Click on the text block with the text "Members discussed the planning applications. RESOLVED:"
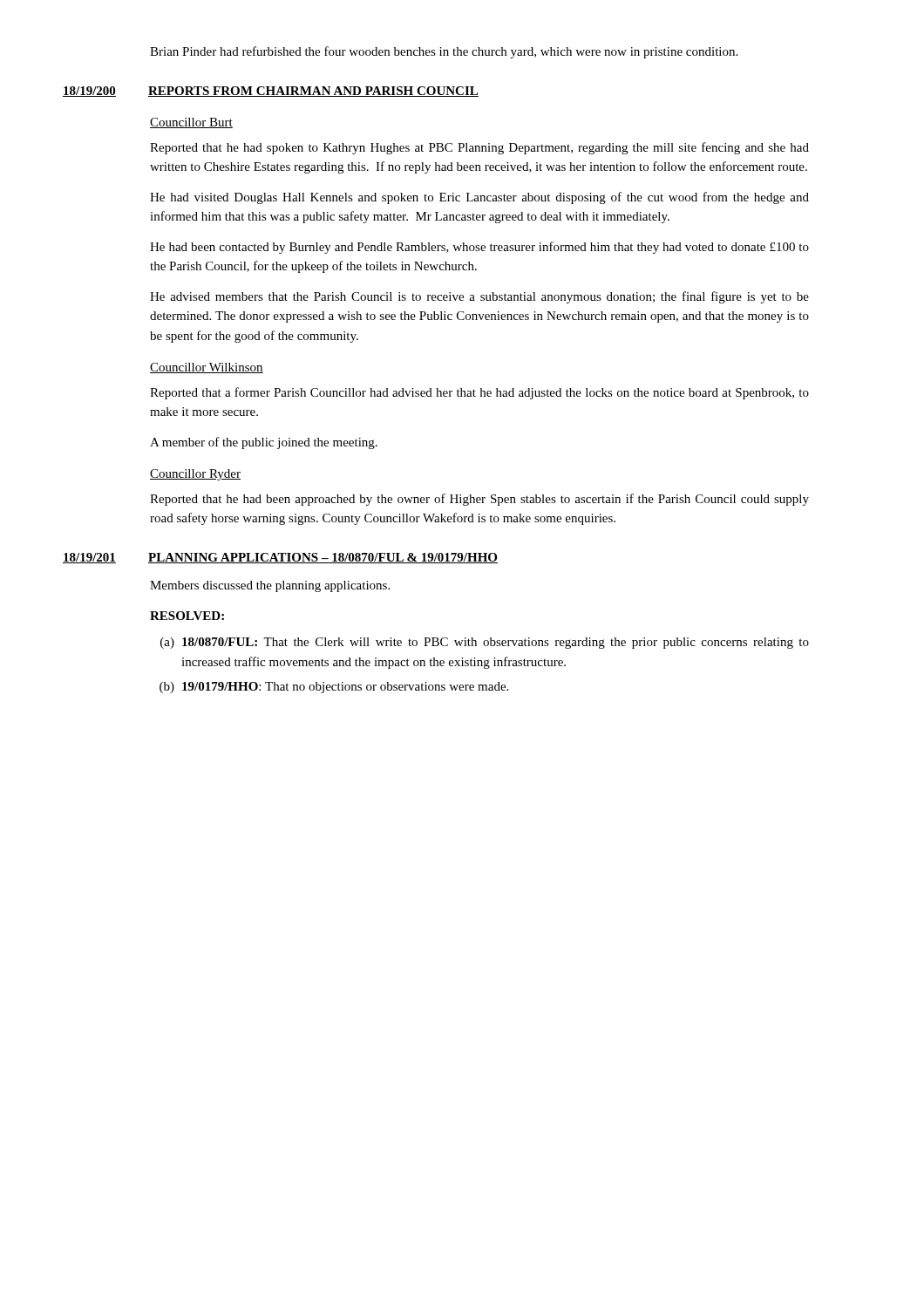 (479, 636)
